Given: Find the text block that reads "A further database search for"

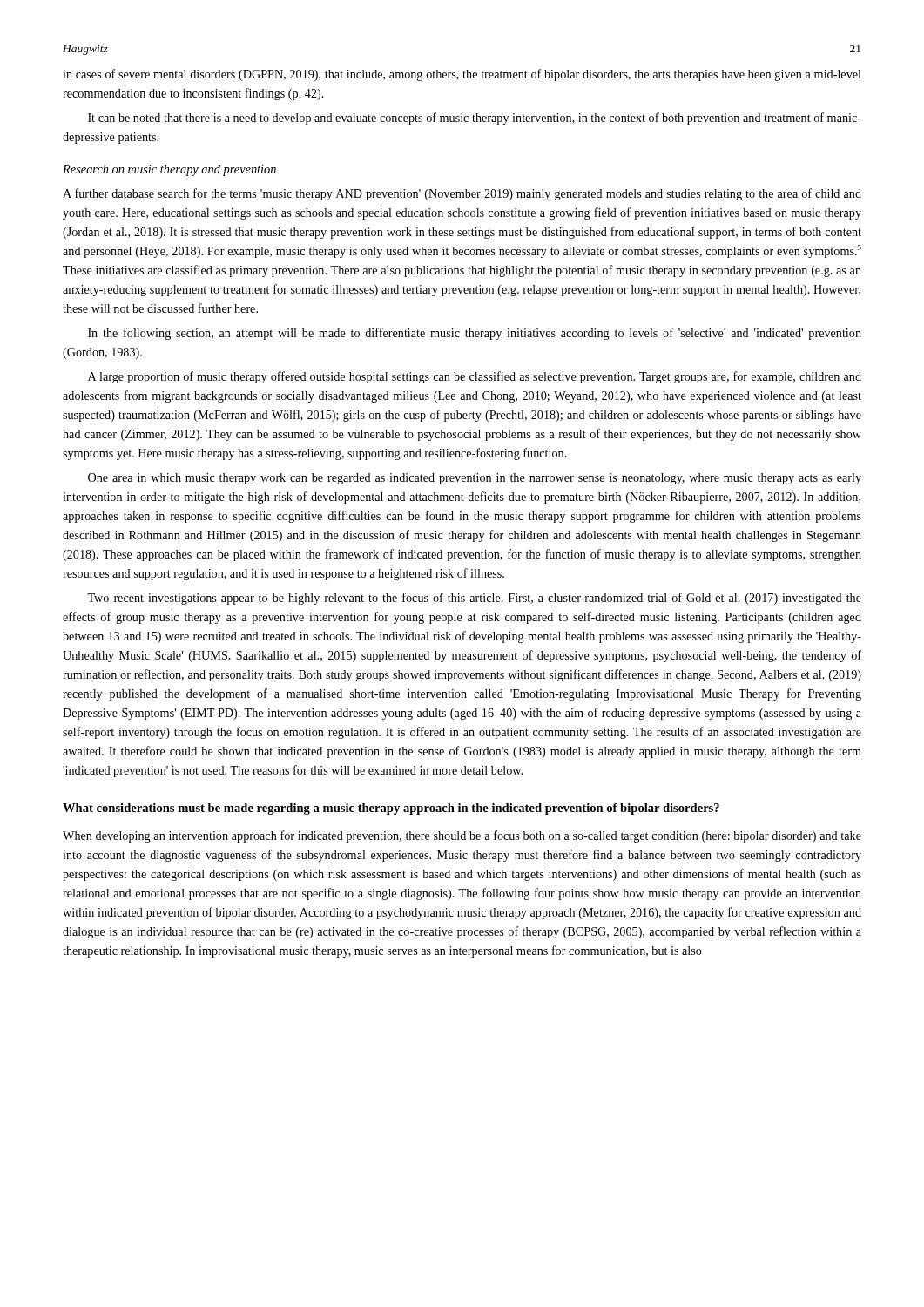Looking at the screenshot, I should (462, 482).
